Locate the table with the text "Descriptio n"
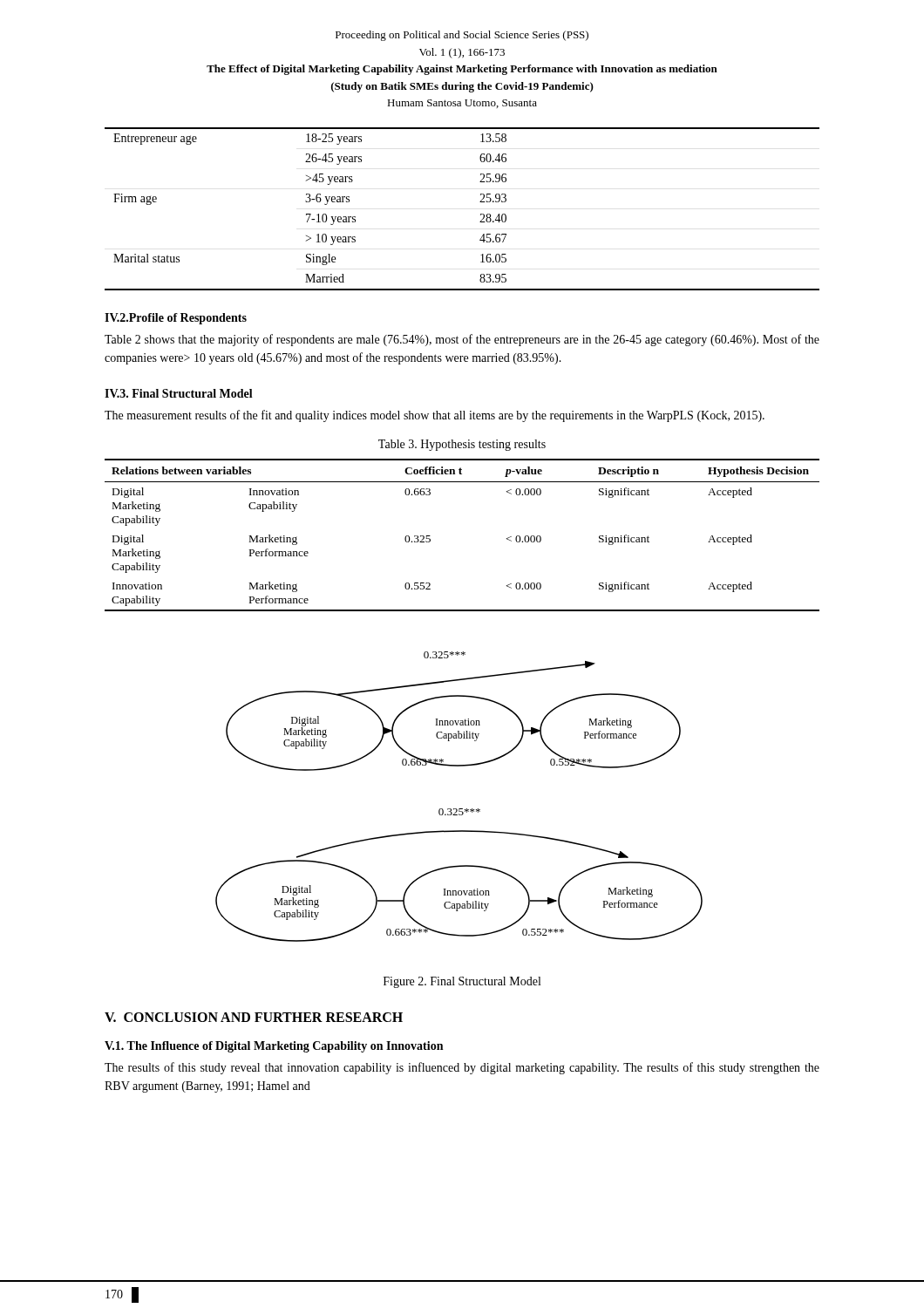Viewport: 924px width, 1308px height. click(x=462, y=535)
